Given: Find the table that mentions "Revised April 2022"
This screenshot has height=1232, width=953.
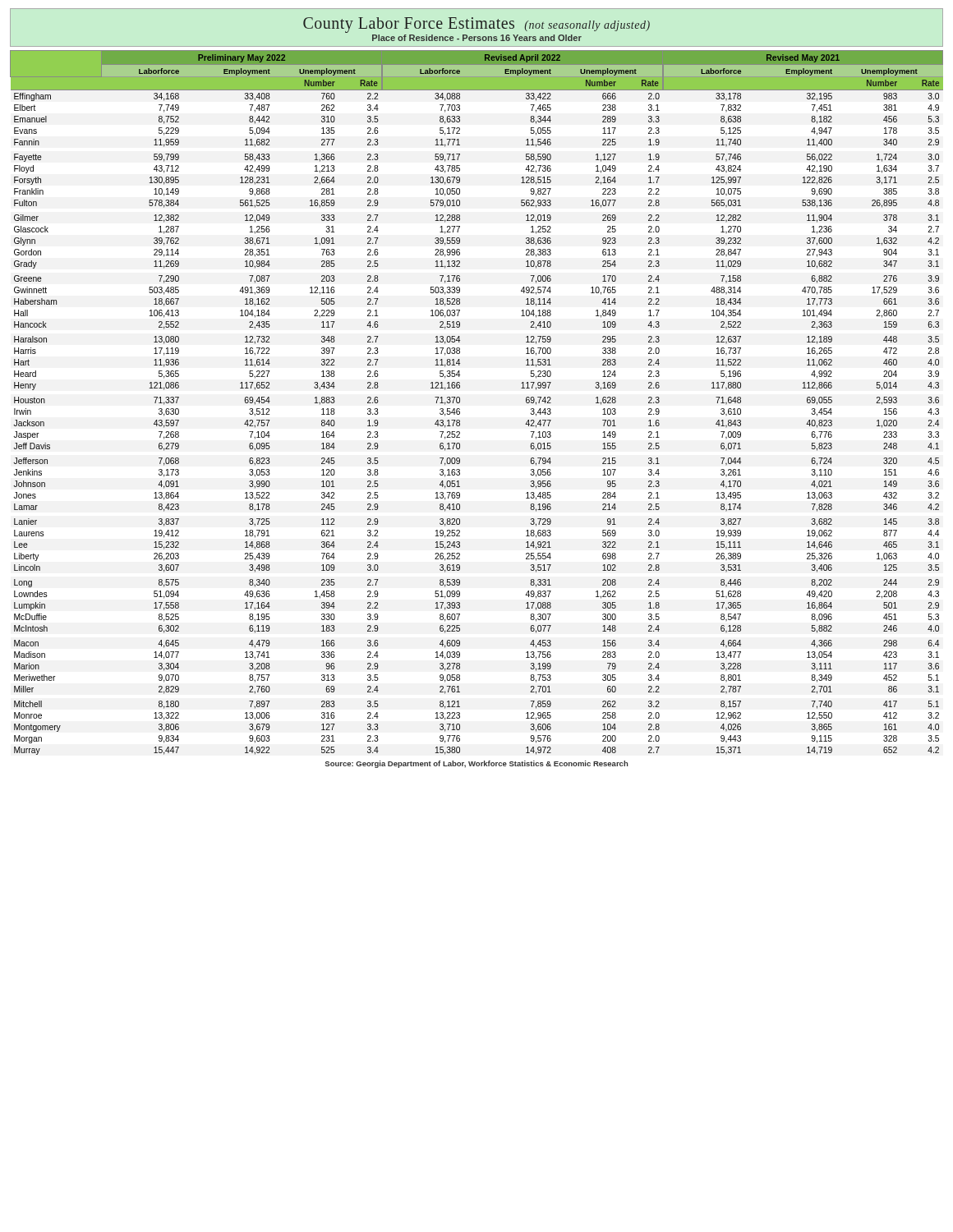Looking at the screenshot, I should [x=476, y=403].
